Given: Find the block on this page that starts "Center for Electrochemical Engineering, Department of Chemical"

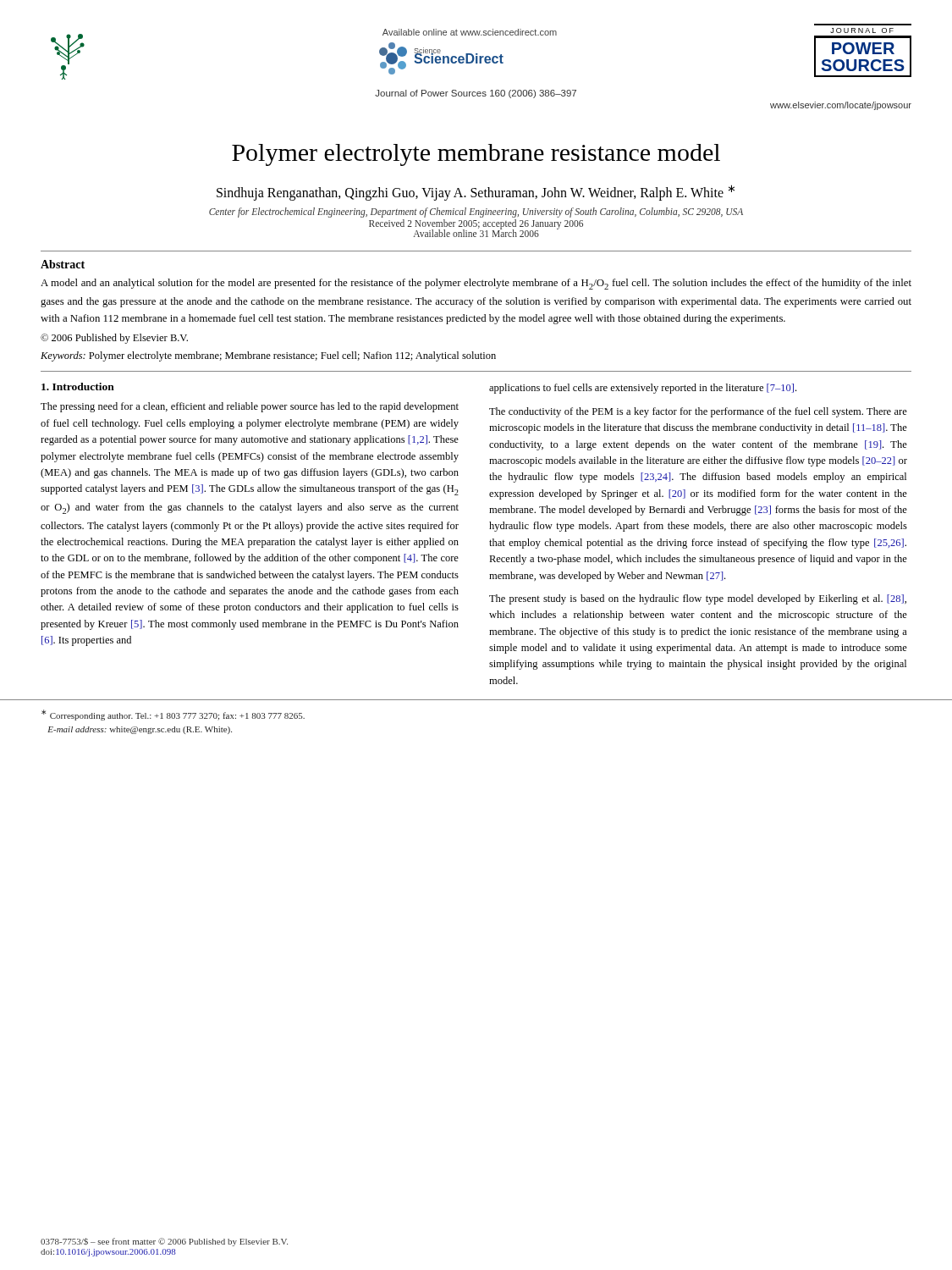Looking at the screenshot, I should click(x=476, y=211).
